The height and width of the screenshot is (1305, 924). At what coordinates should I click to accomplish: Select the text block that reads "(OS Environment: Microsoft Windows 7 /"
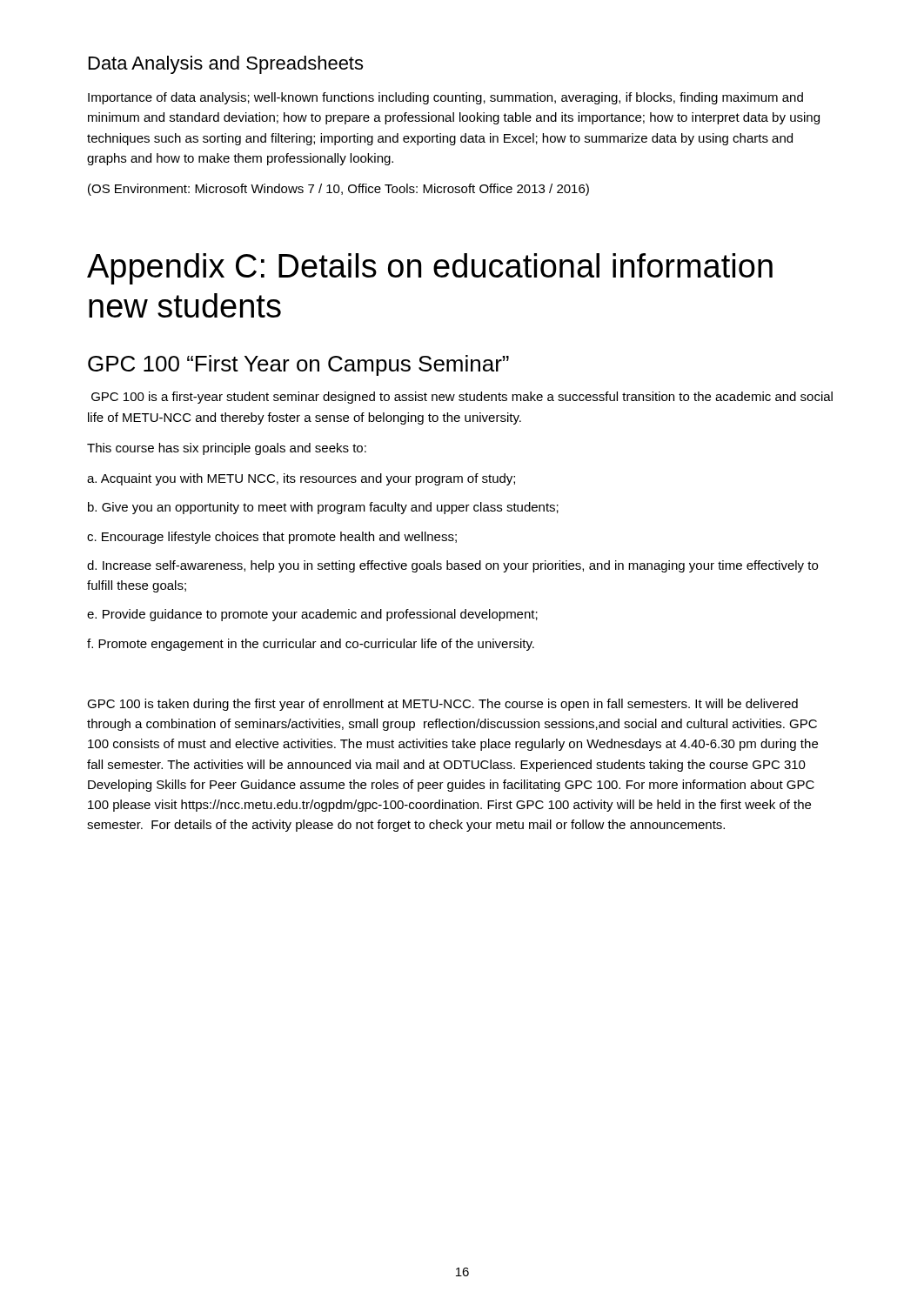click(x=462, y=189)
